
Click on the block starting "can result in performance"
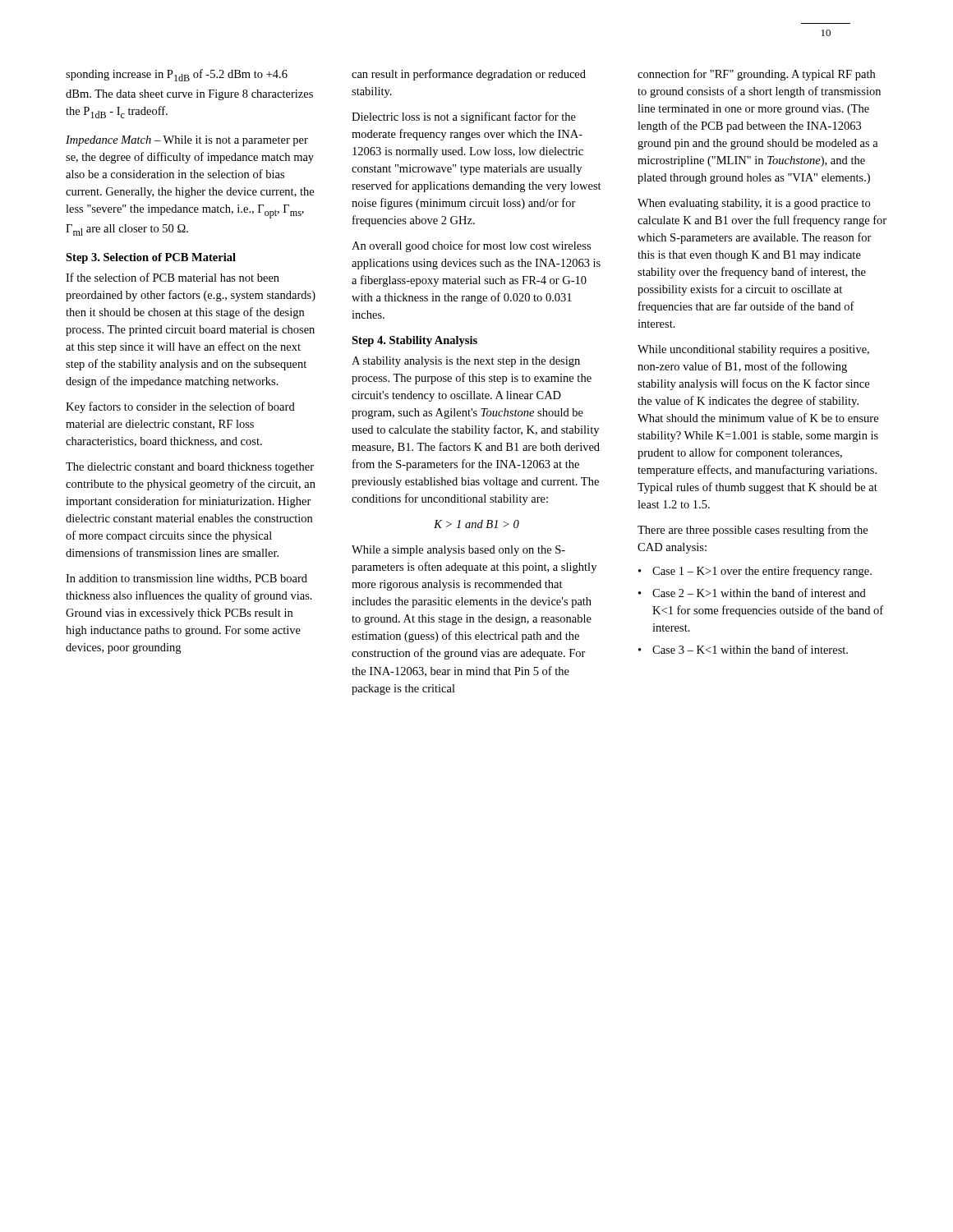tap(469, 83)
